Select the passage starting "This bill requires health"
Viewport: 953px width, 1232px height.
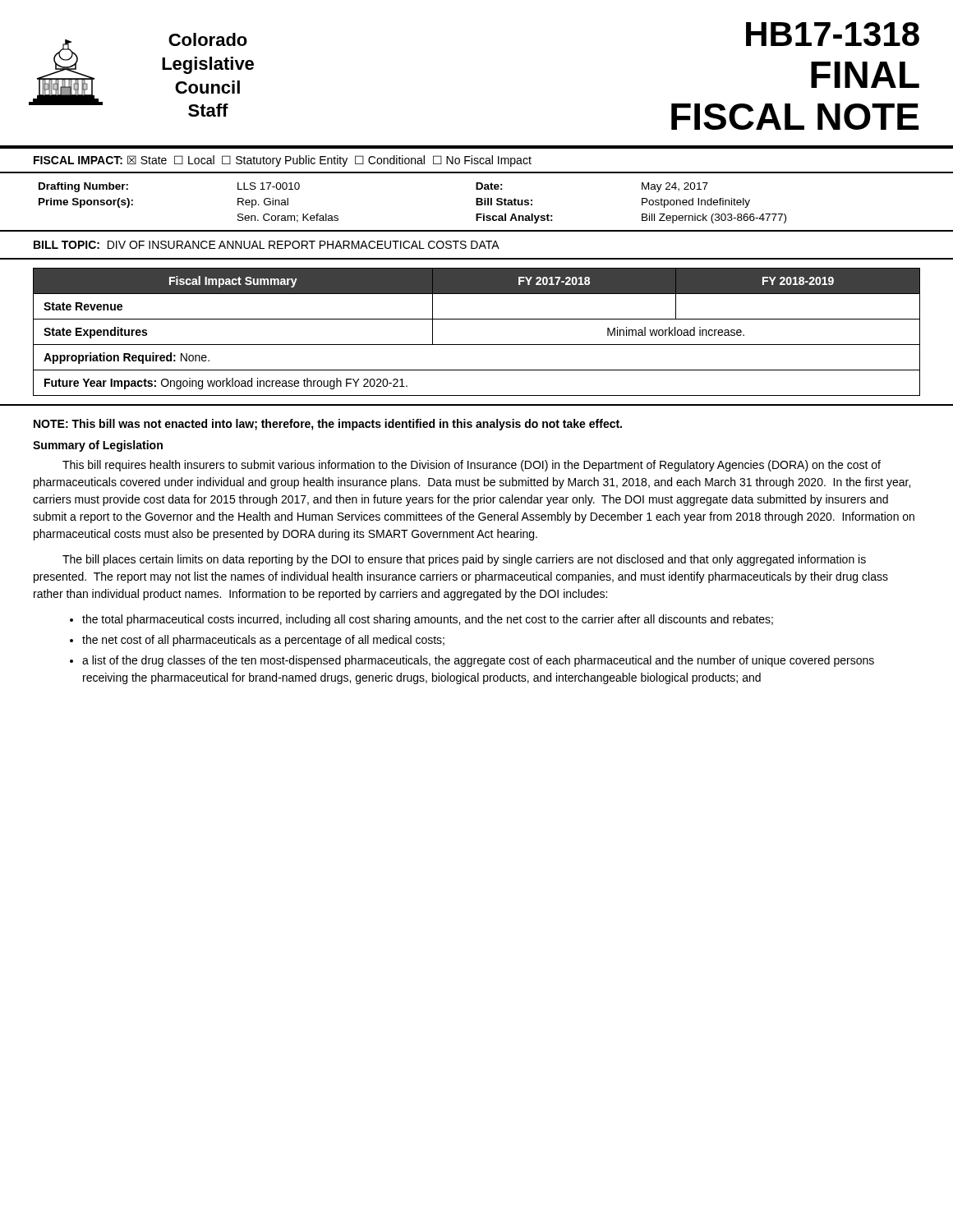tap(474, 500)
